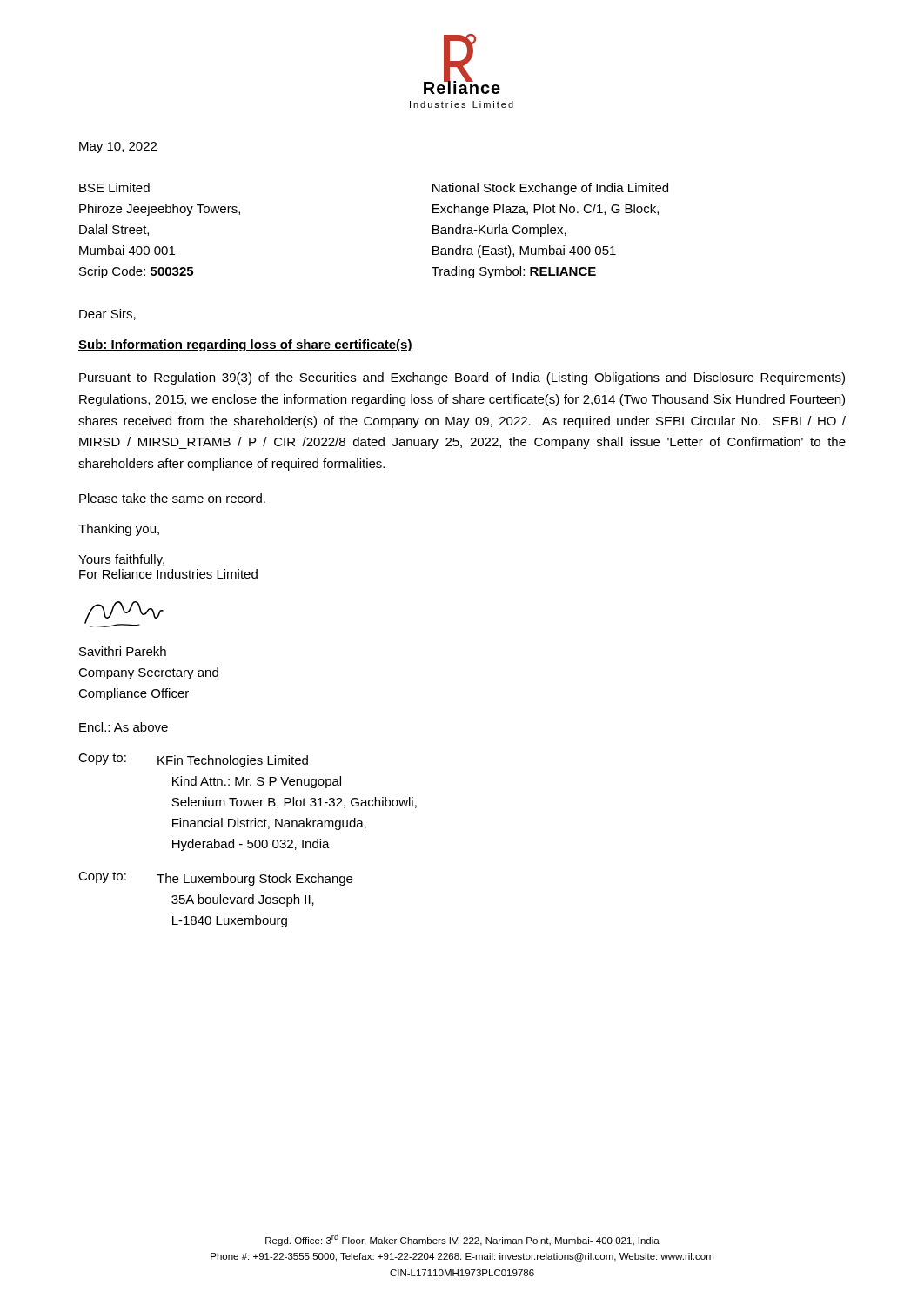Point to "Thanking you,"

pyautogui.click(x=119, y=528)
